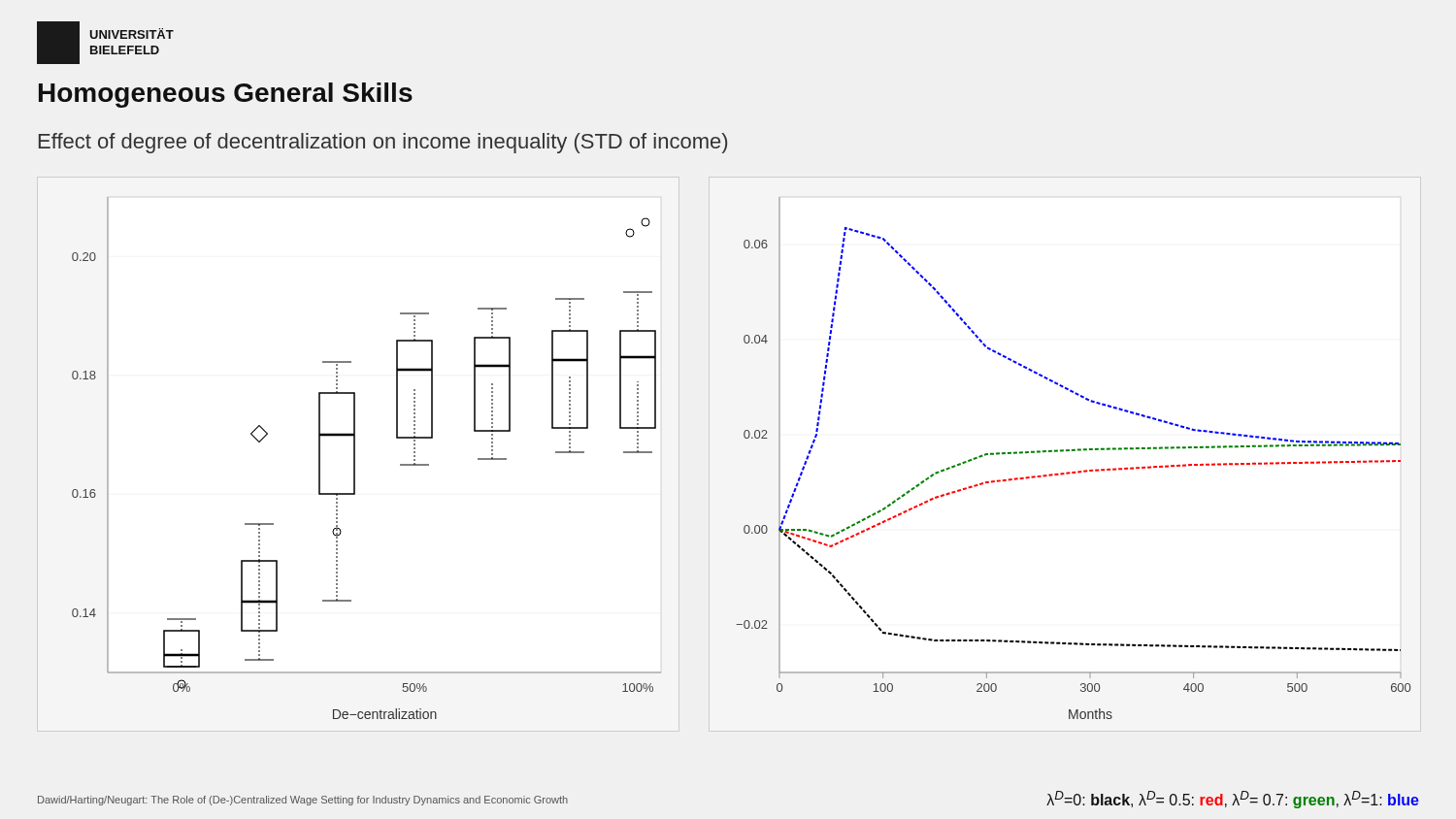
Task: Locate the text starting "λD=0: black, λD= 0.5: red,"
Action: click(1233, 798)
